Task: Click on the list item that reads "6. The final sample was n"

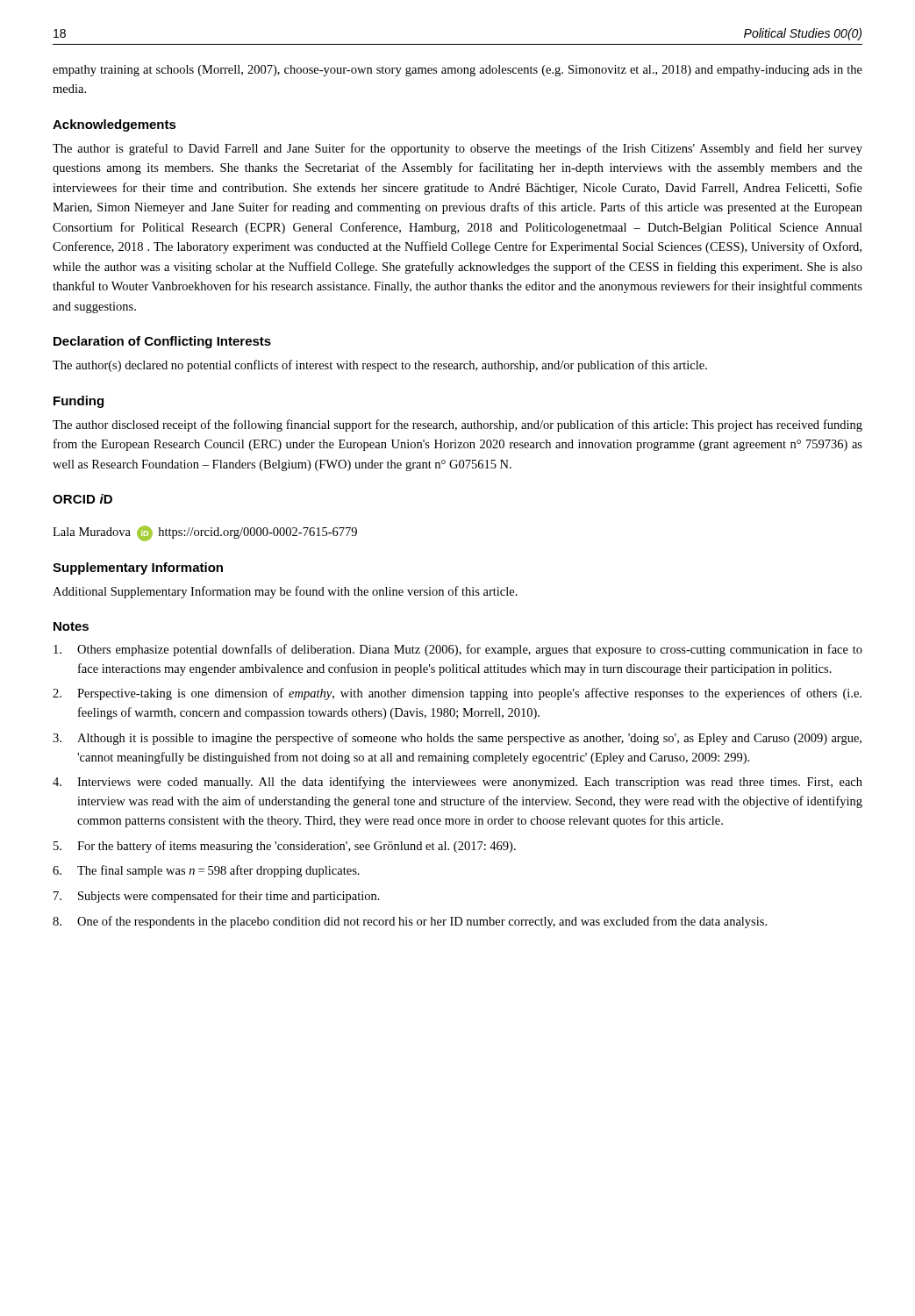Action: coord(206,871)
